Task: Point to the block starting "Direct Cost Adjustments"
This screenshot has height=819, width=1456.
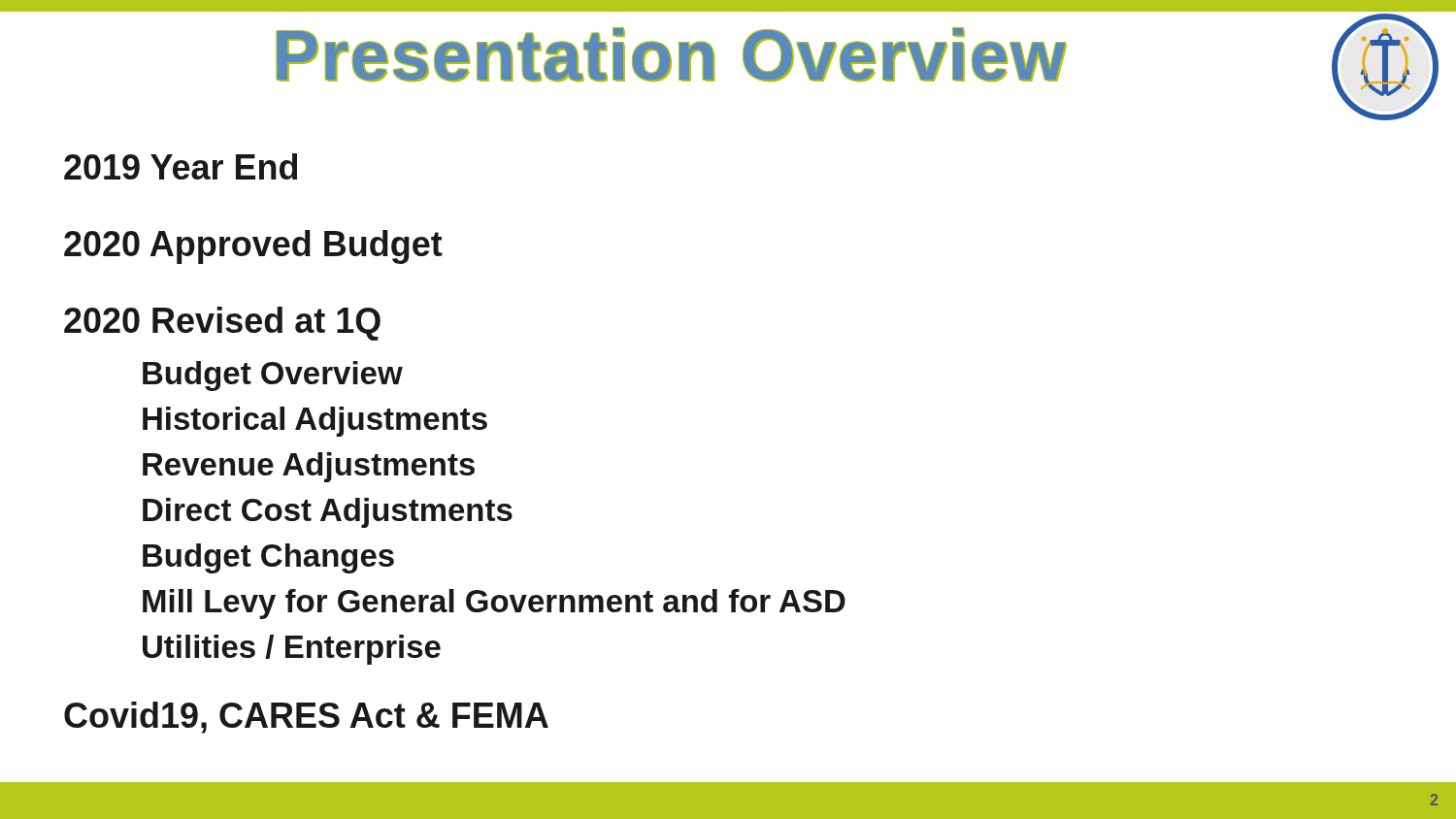Action: pos(327,510)
